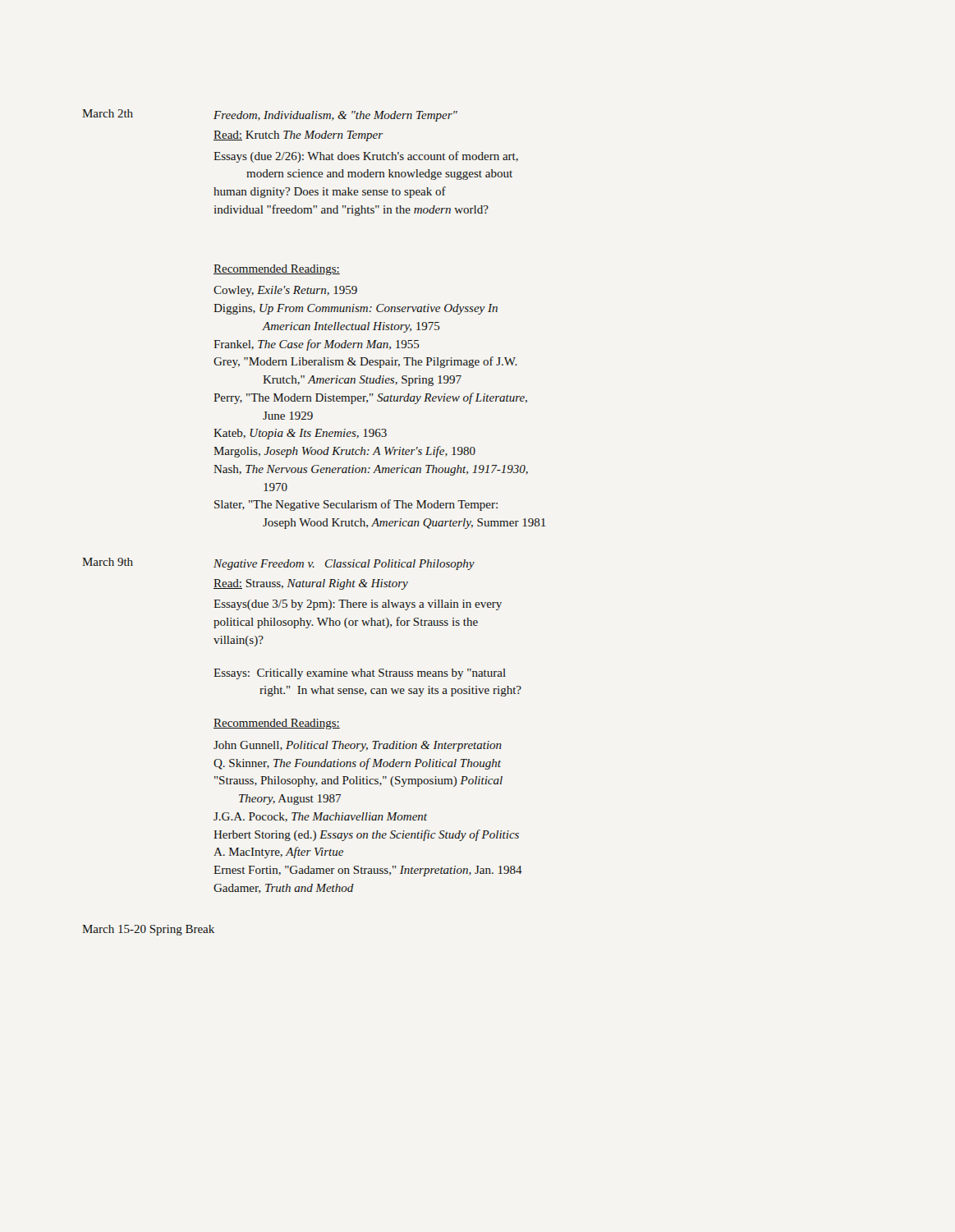Viewport: 955px width, 1232px height.
Task: Point to the passage starting "A. MacIntyre, After Virtue"
Action: coord(291,852)
